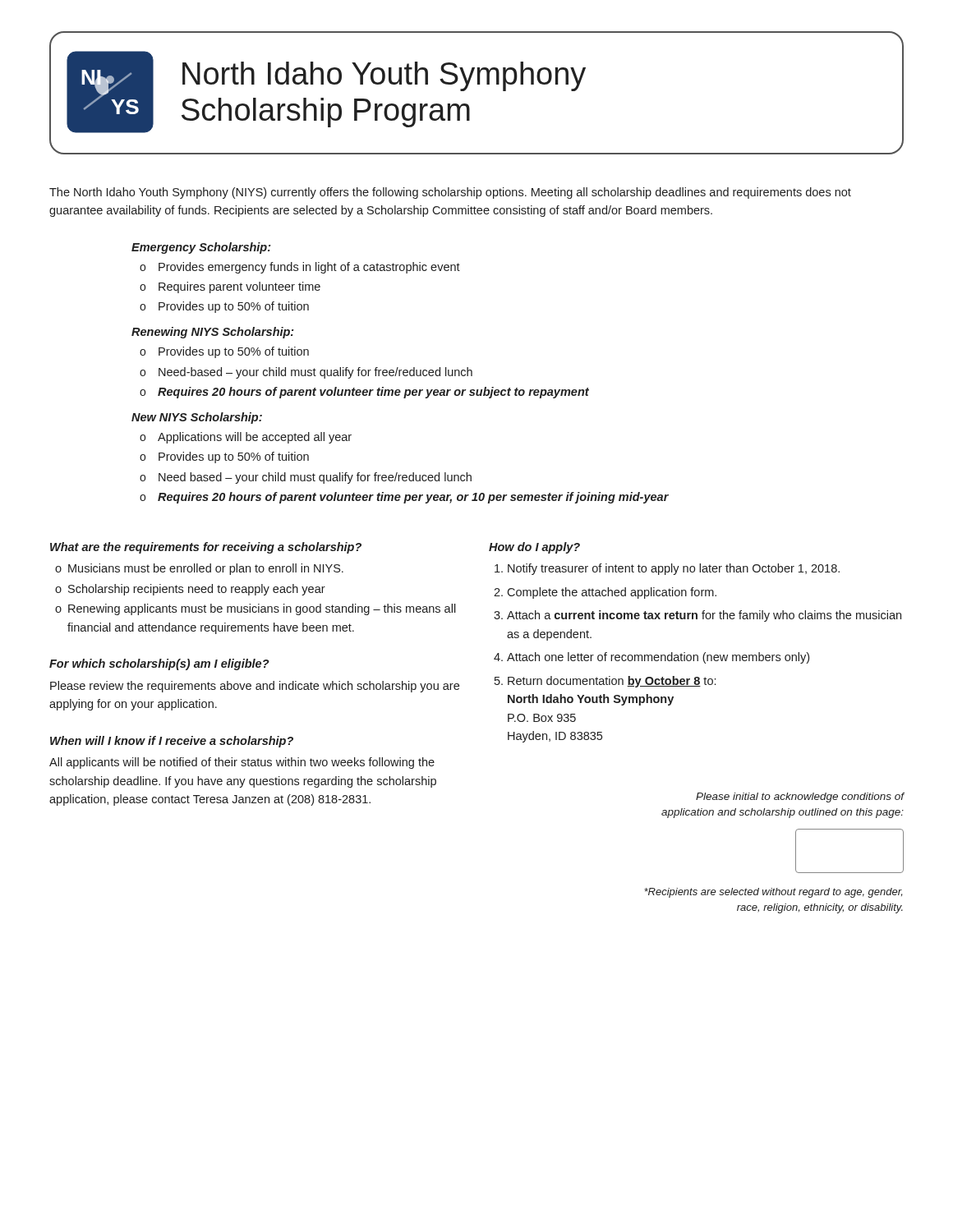Locate the footnote that says "Recipients are selected without regard"
Viewport: 953px width, 1232px height.
pos(774,899)
